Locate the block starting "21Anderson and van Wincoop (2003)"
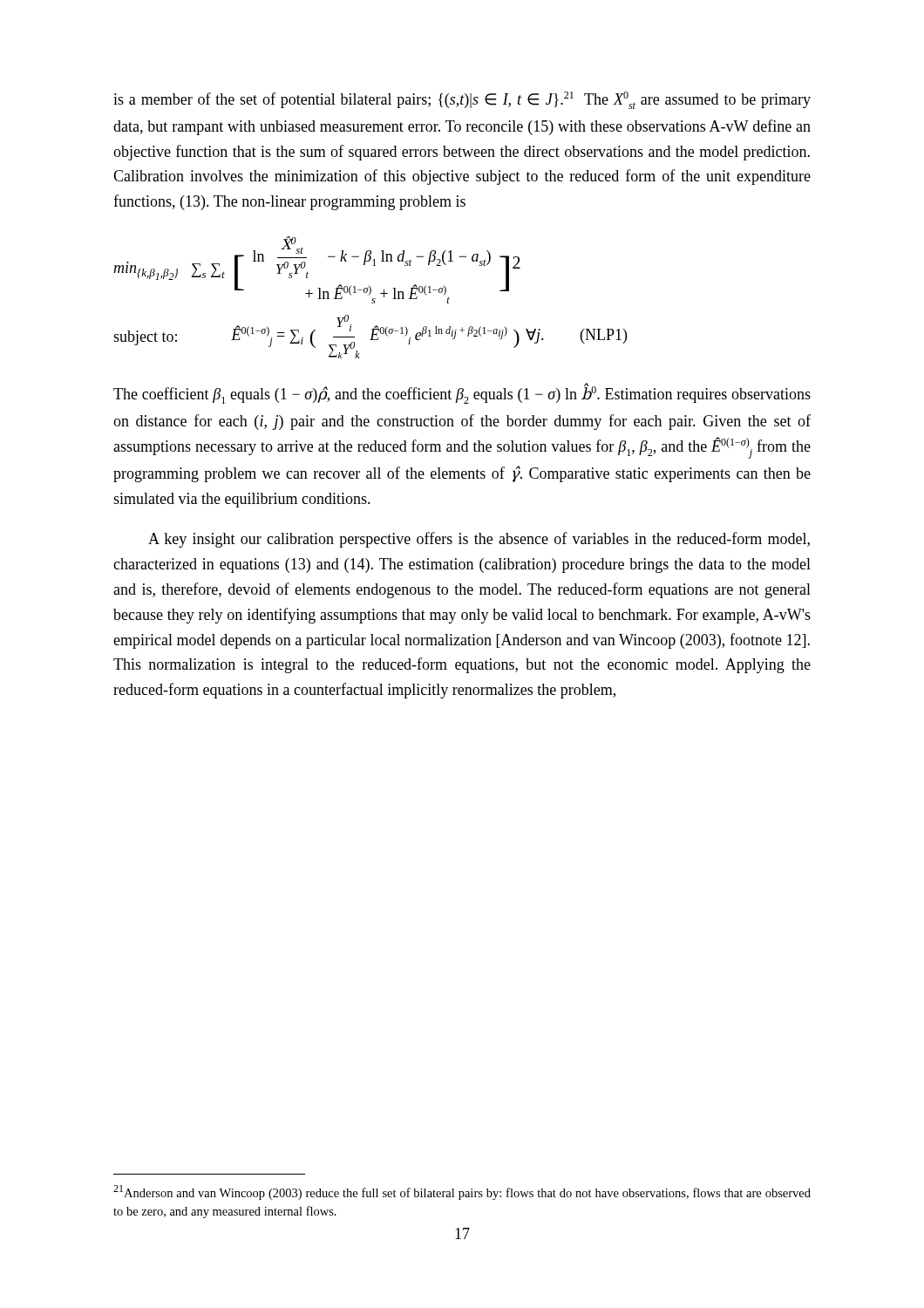This screenshot has height=1308, width=924. 462,1200
